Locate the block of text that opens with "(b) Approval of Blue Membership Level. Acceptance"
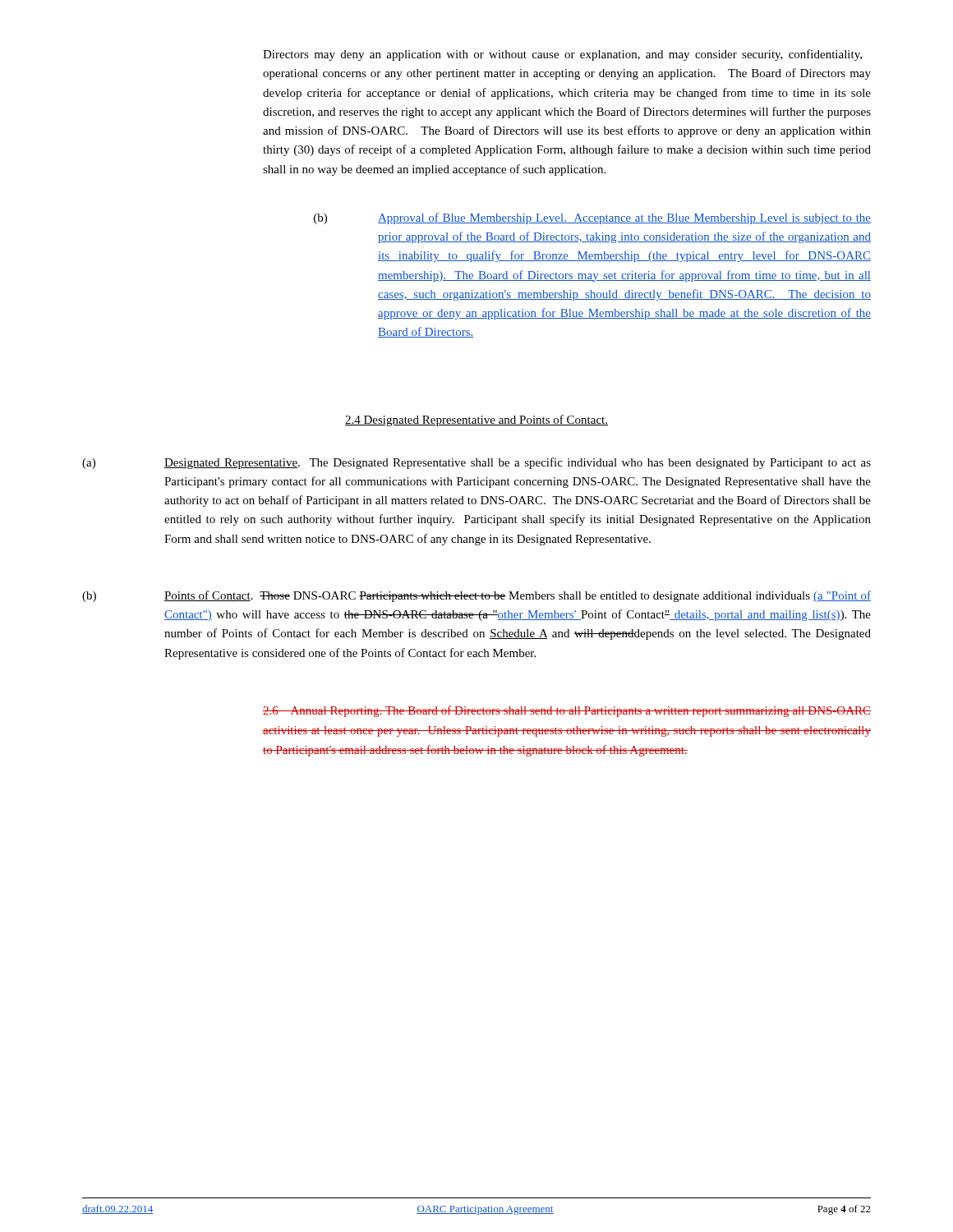Viewport: 953px width, 1232px height. [x=476, y=275]
